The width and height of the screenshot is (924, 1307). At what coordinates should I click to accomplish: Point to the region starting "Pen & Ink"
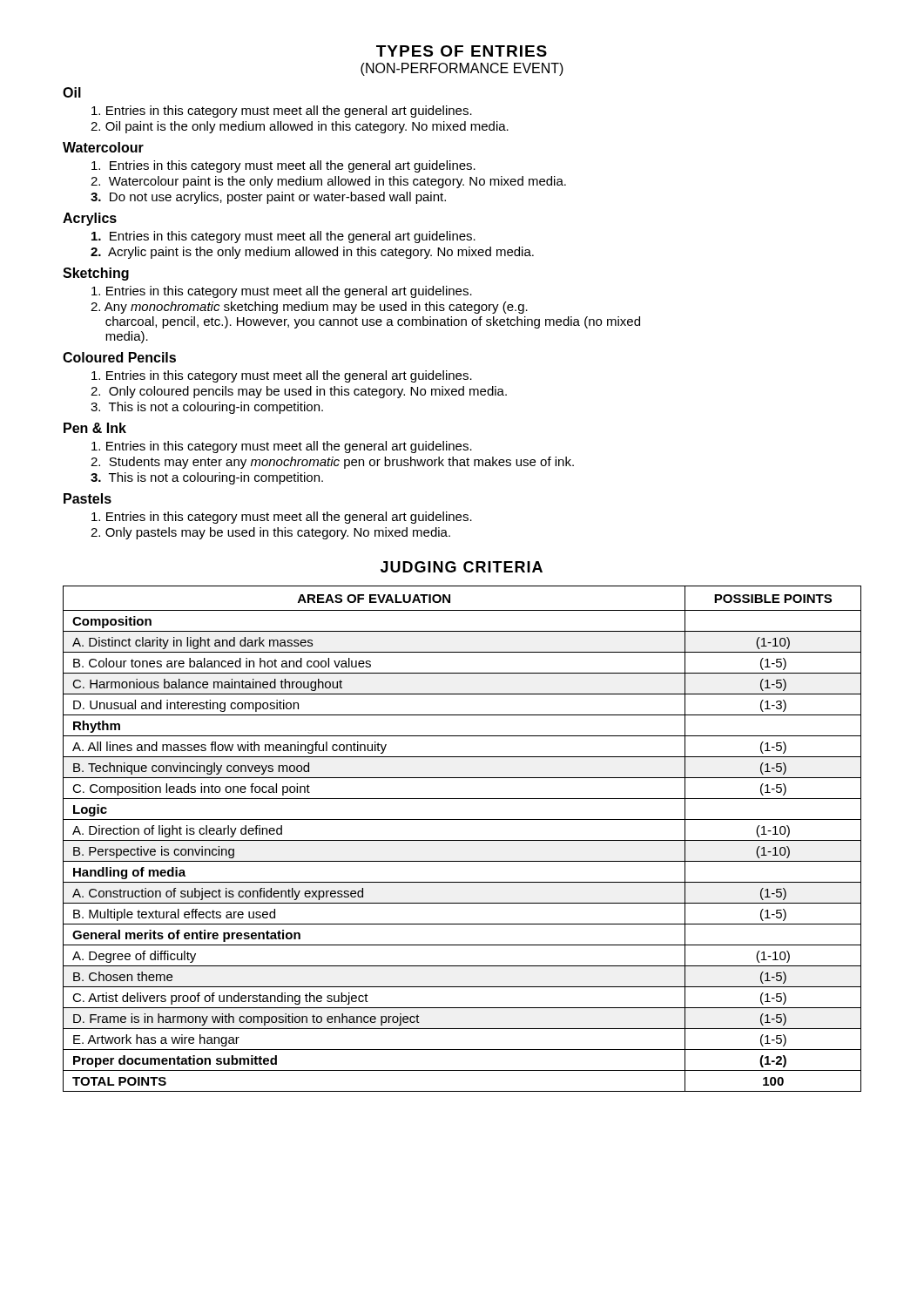(94, 428)
